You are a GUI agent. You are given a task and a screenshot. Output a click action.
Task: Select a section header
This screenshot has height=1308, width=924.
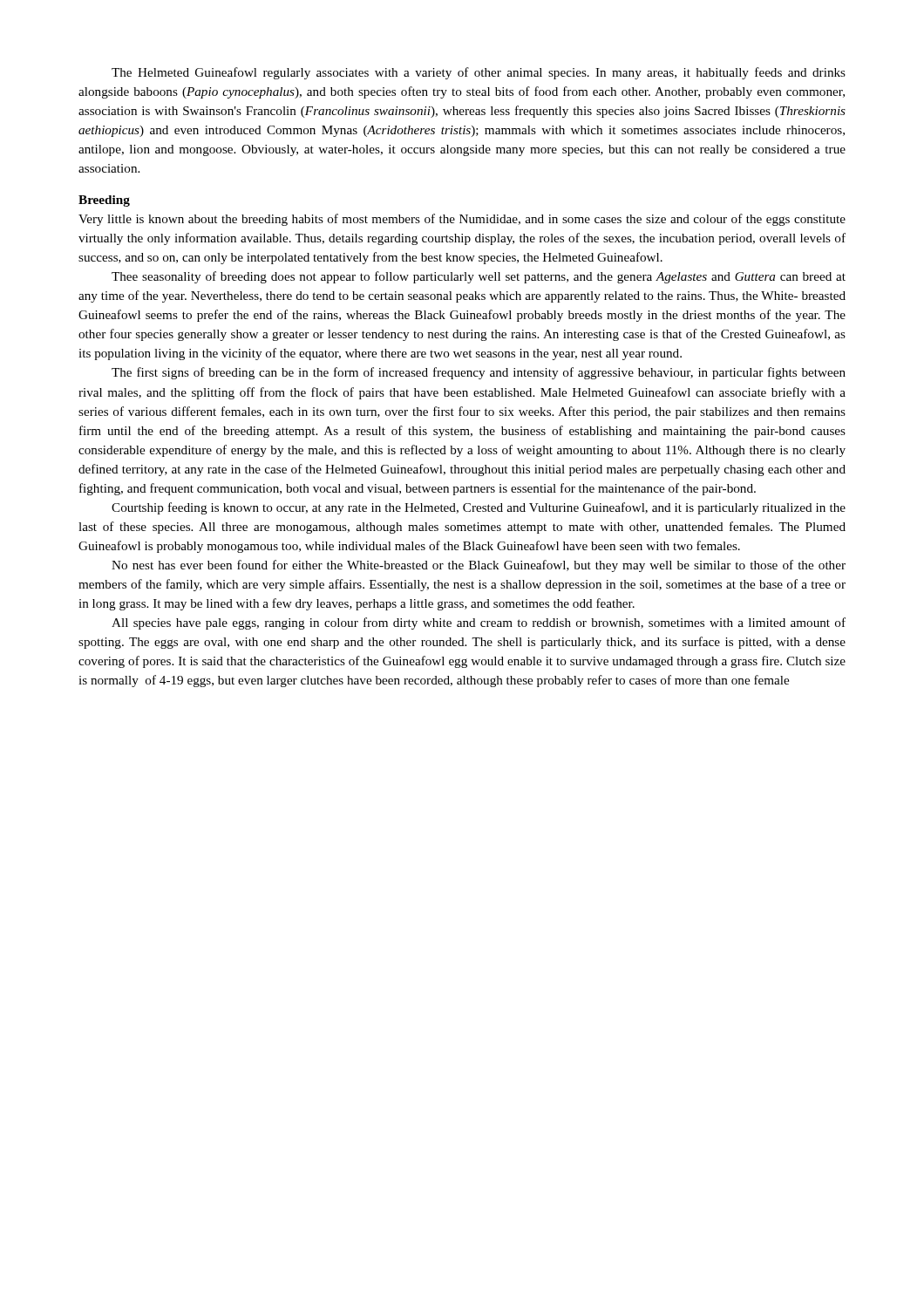(104, 199)
